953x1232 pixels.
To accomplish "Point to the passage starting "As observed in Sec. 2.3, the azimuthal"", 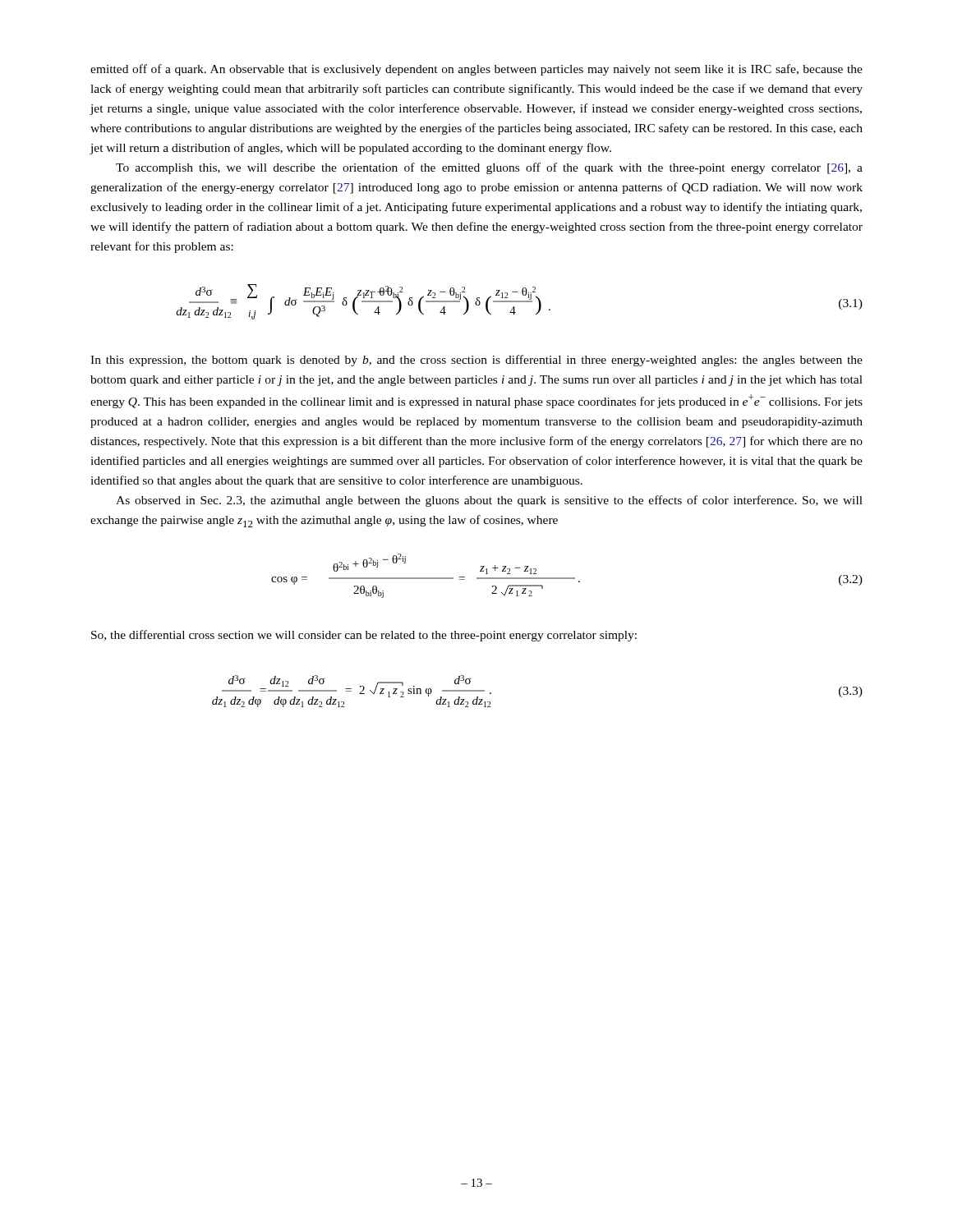I will pos(476,512).
